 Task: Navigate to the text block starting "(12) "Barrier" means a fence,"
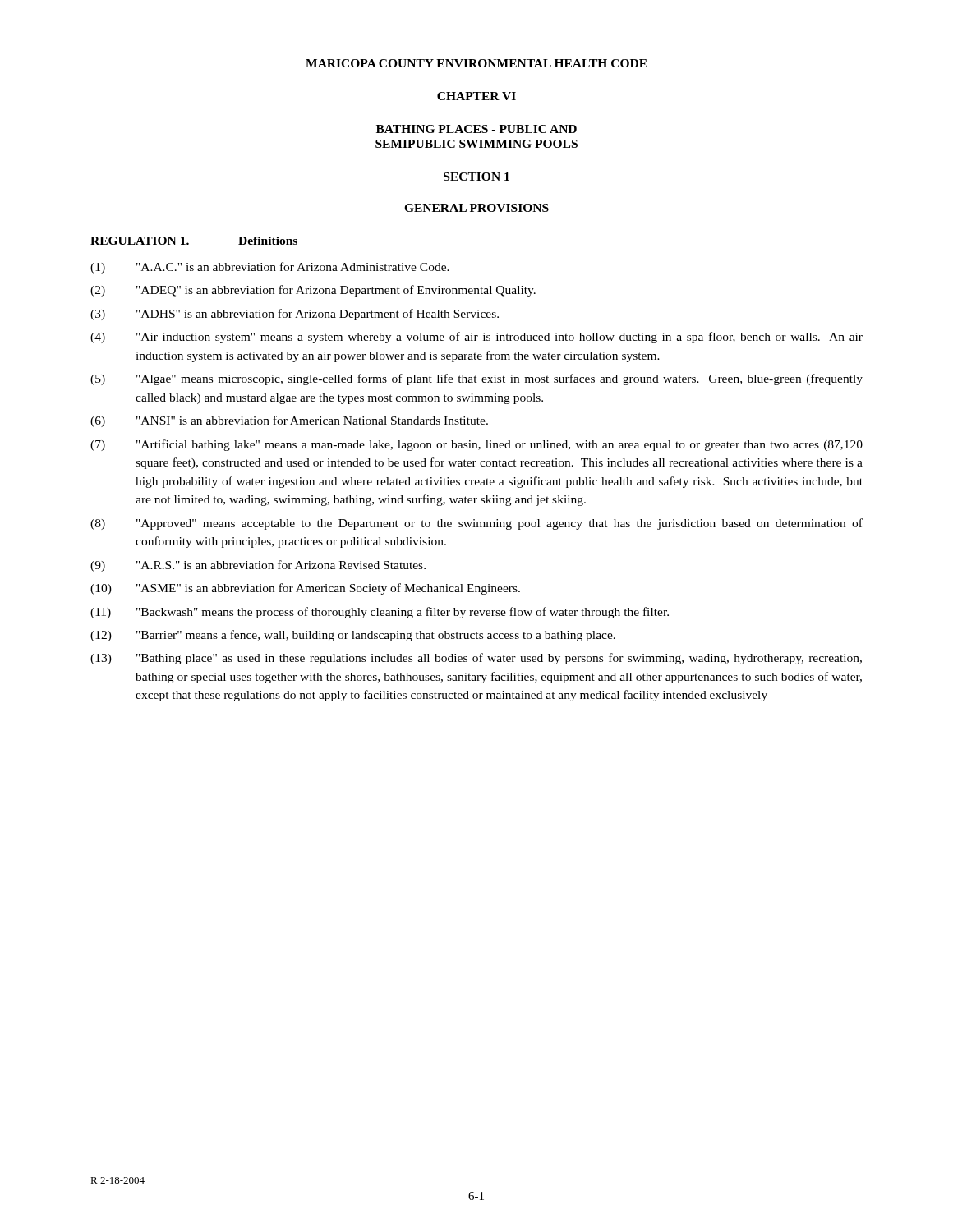[x=476, y=635]
